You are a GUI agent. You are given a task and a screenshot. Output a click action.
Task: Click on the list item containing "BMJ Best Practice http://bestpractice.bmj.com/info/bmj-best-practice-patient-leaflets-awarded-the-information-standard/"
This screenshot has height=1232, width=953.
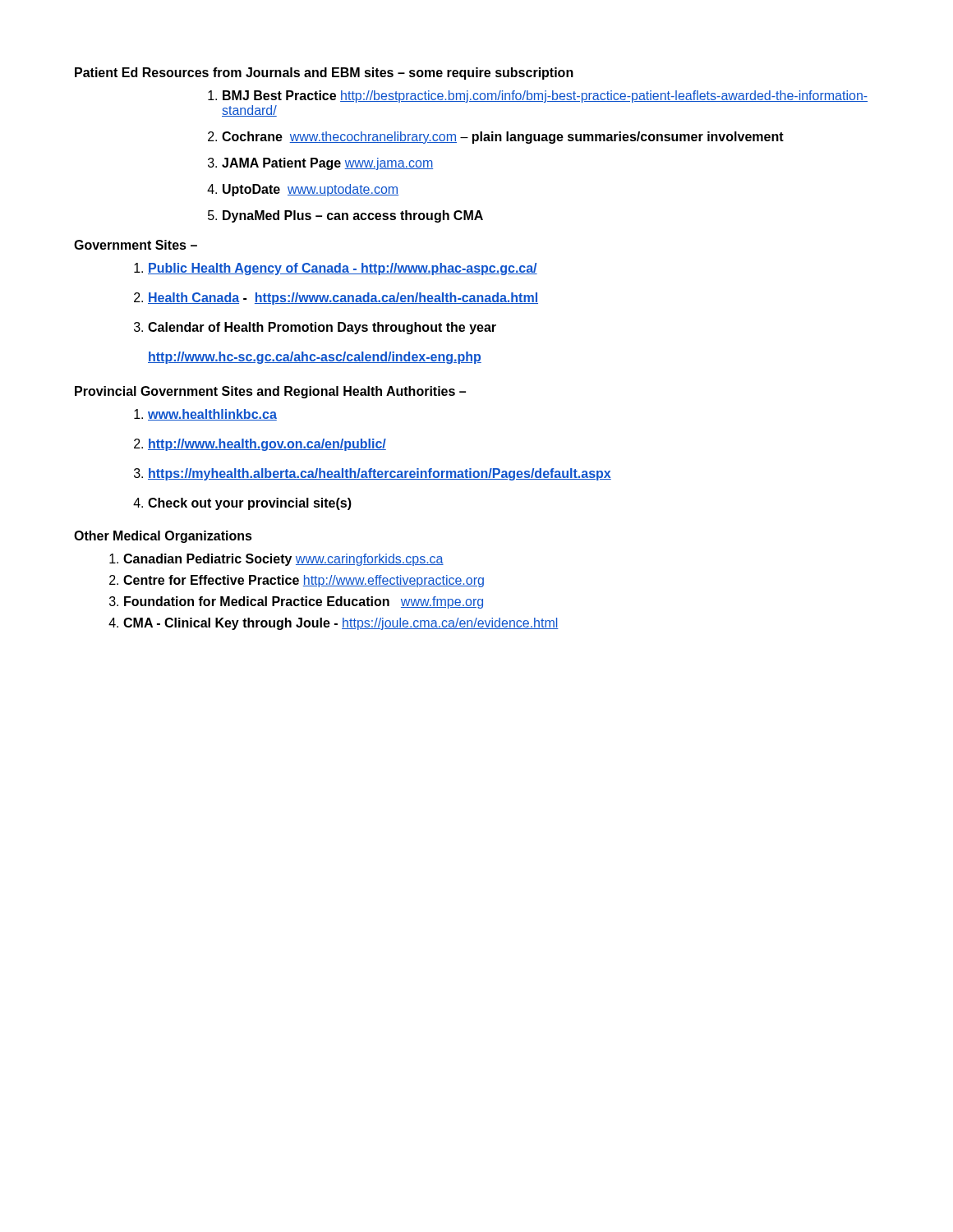click(x=545, y=103)
